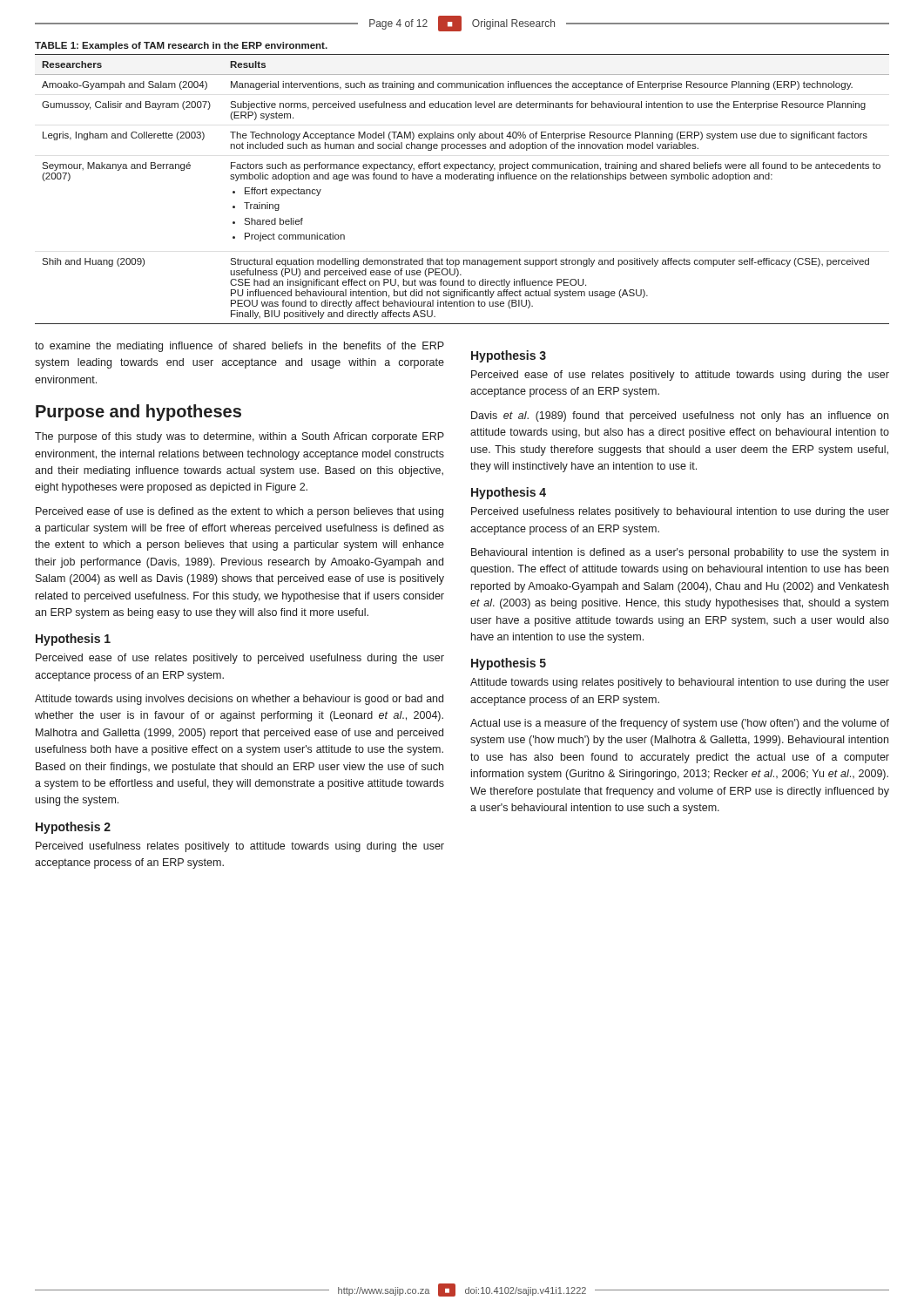
Task: Click on the table containing "Seymour, Makanya and Berrangé (2007)"
Action: coord(462,189)
